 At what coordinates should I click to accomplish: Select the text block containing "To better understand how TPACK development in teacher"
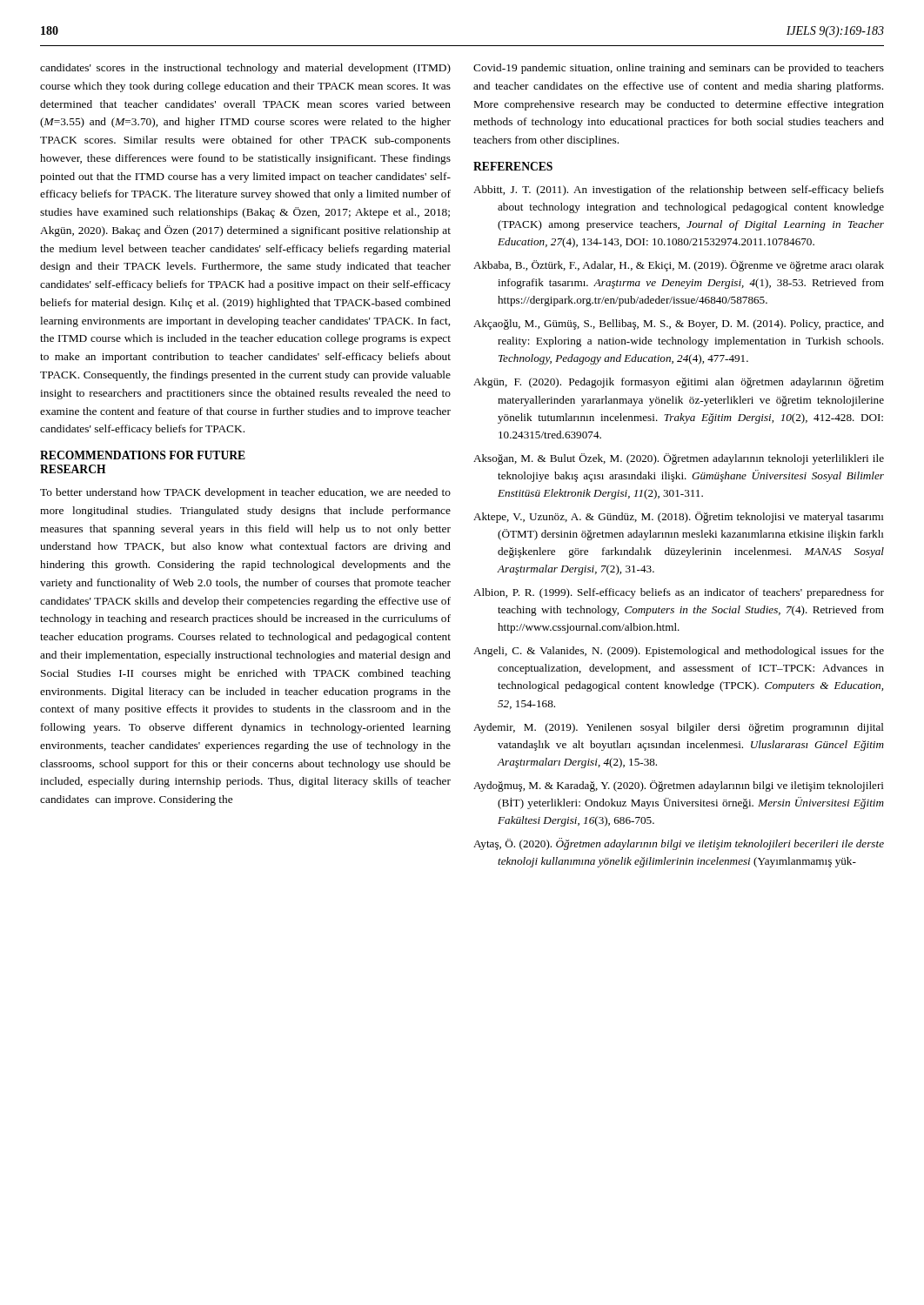tap(245, 646)
